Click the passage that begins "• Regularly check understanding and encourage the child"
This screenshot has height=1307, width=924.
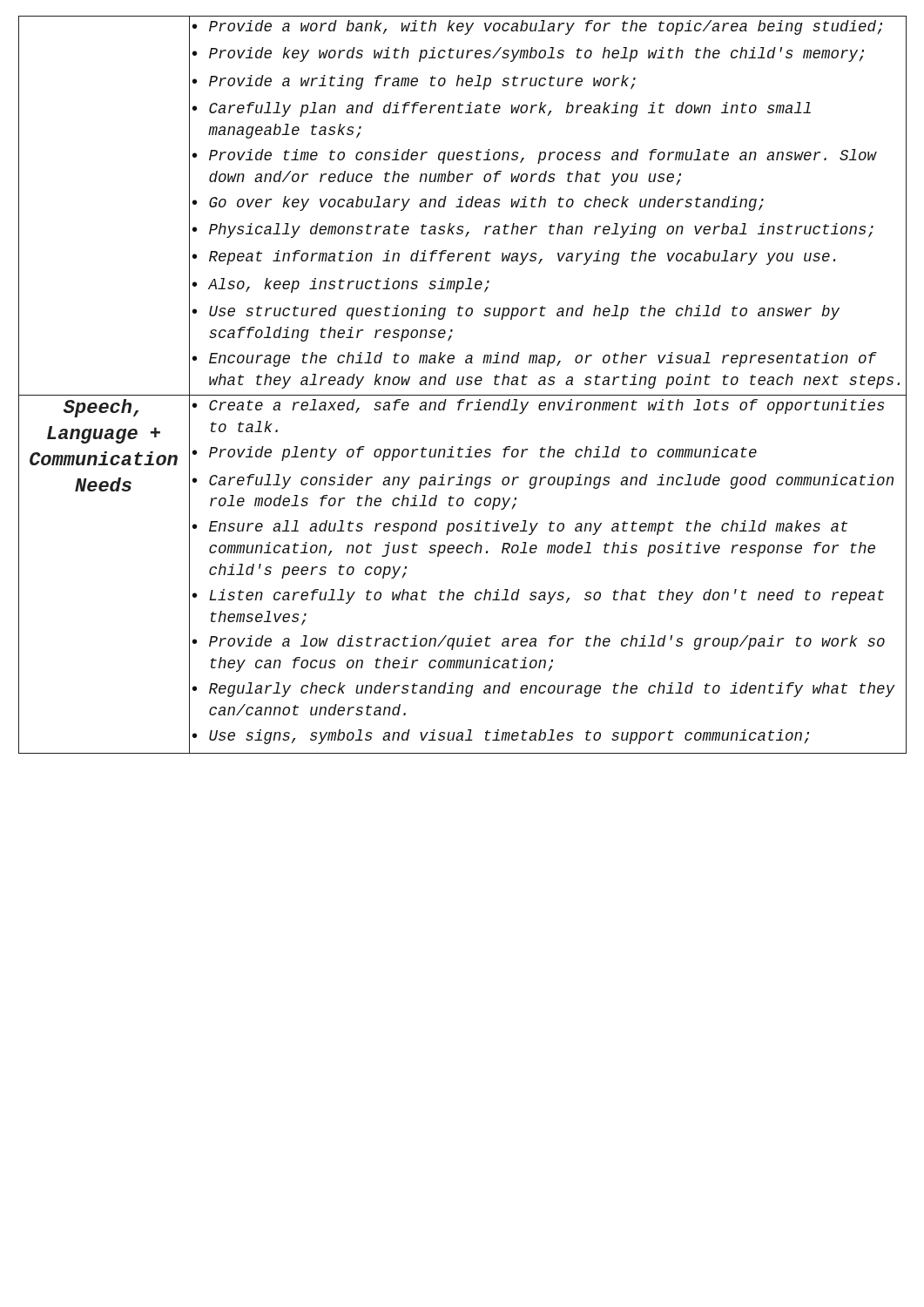pos(547,701)
